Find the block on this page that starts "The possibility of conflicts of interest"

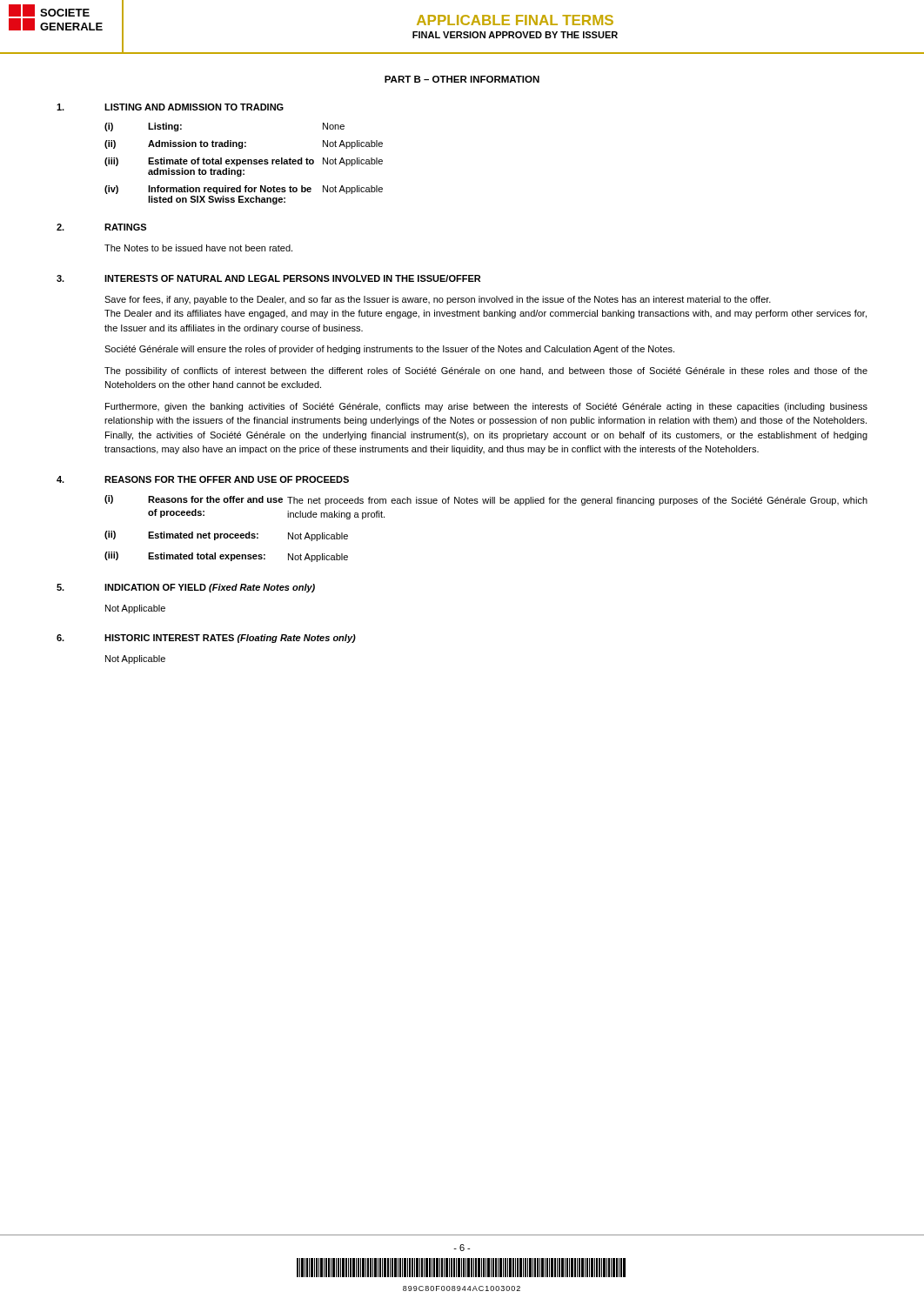(x=486, y=377)
